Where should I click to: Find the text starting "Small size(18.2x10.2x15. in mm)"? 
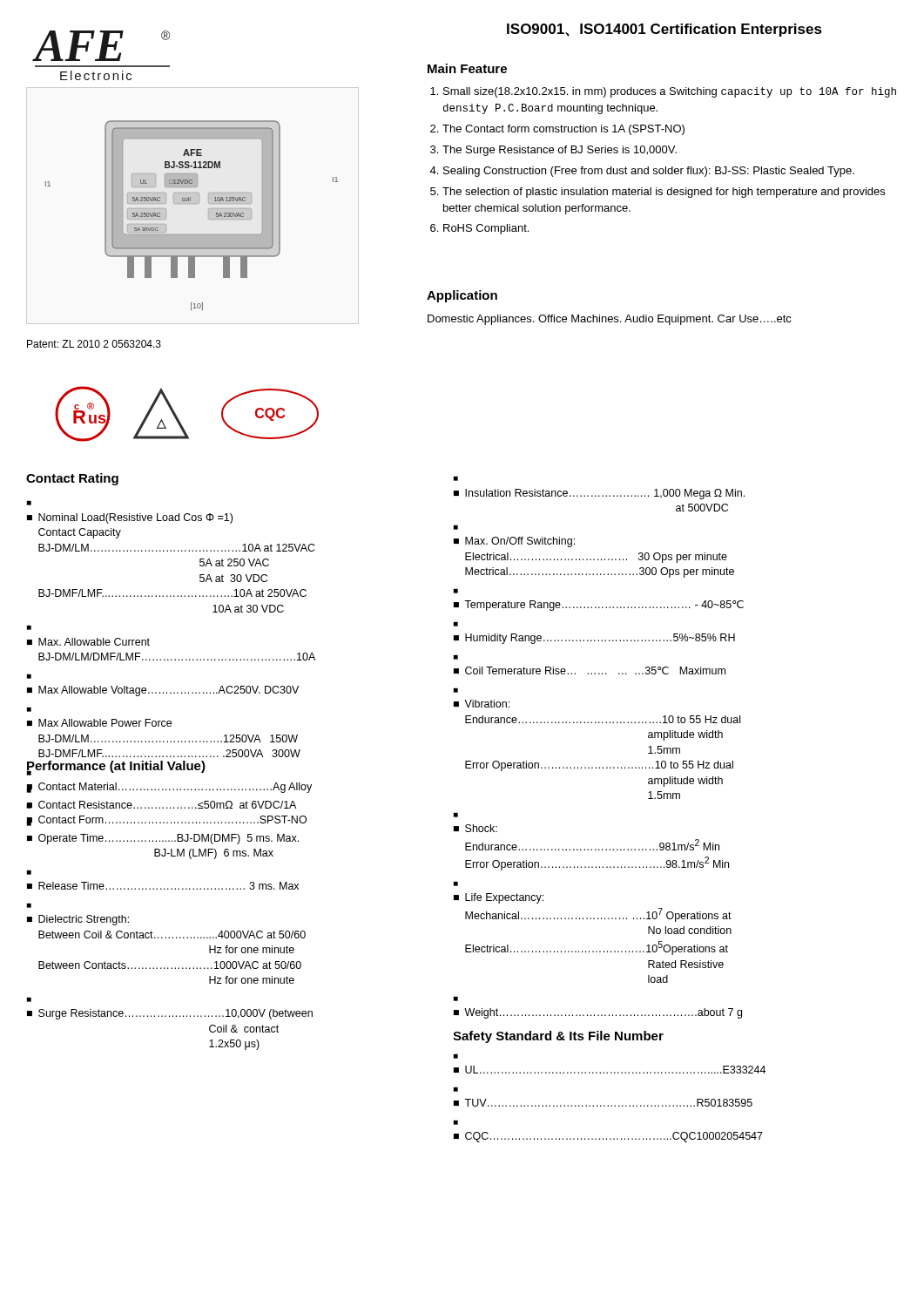[x=670, y=100]
